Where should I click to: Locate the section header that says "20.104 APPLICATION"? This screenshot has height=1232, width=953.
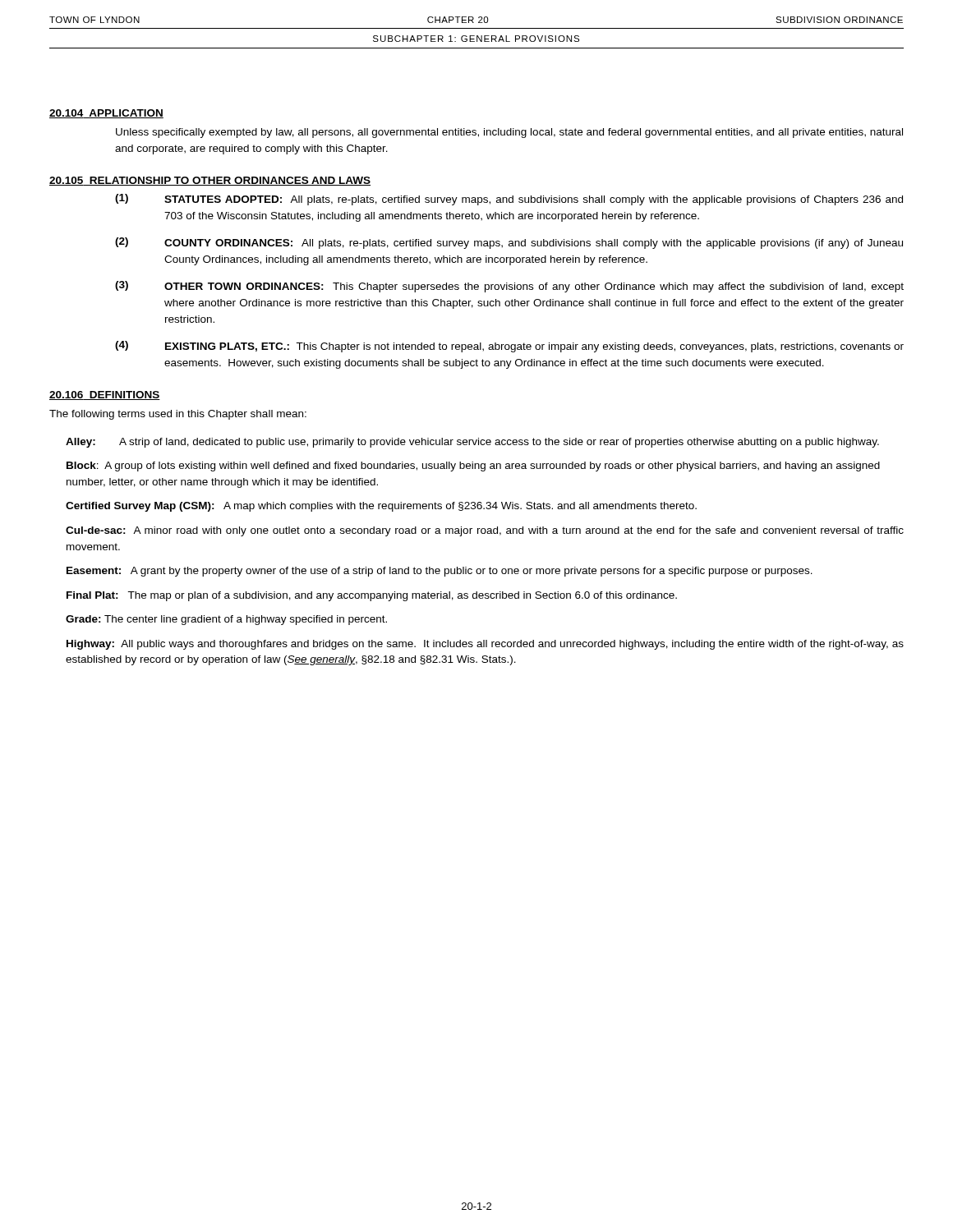click(106, 113)
